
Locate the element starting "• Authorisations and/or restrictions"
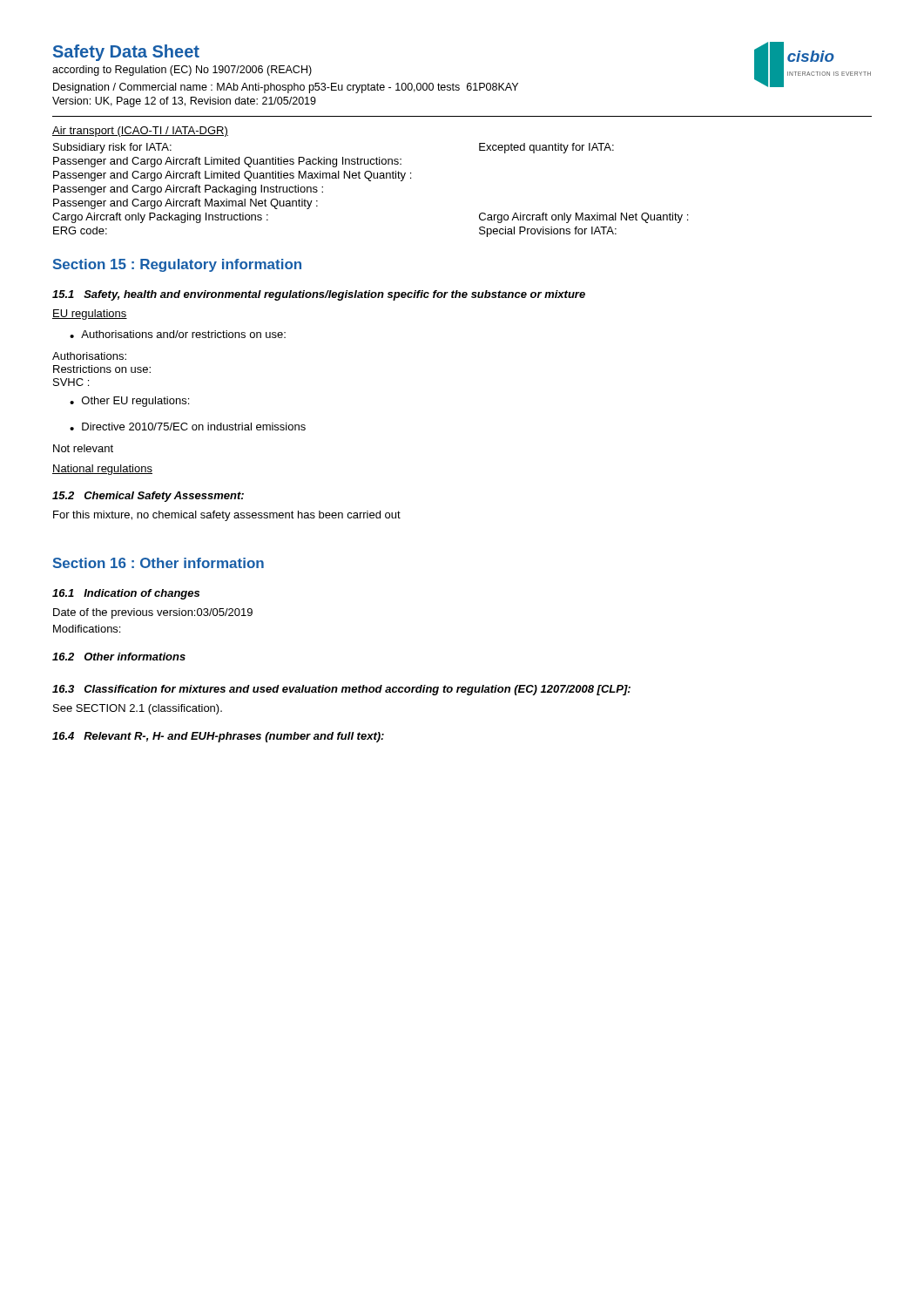[x=178, y=336]
